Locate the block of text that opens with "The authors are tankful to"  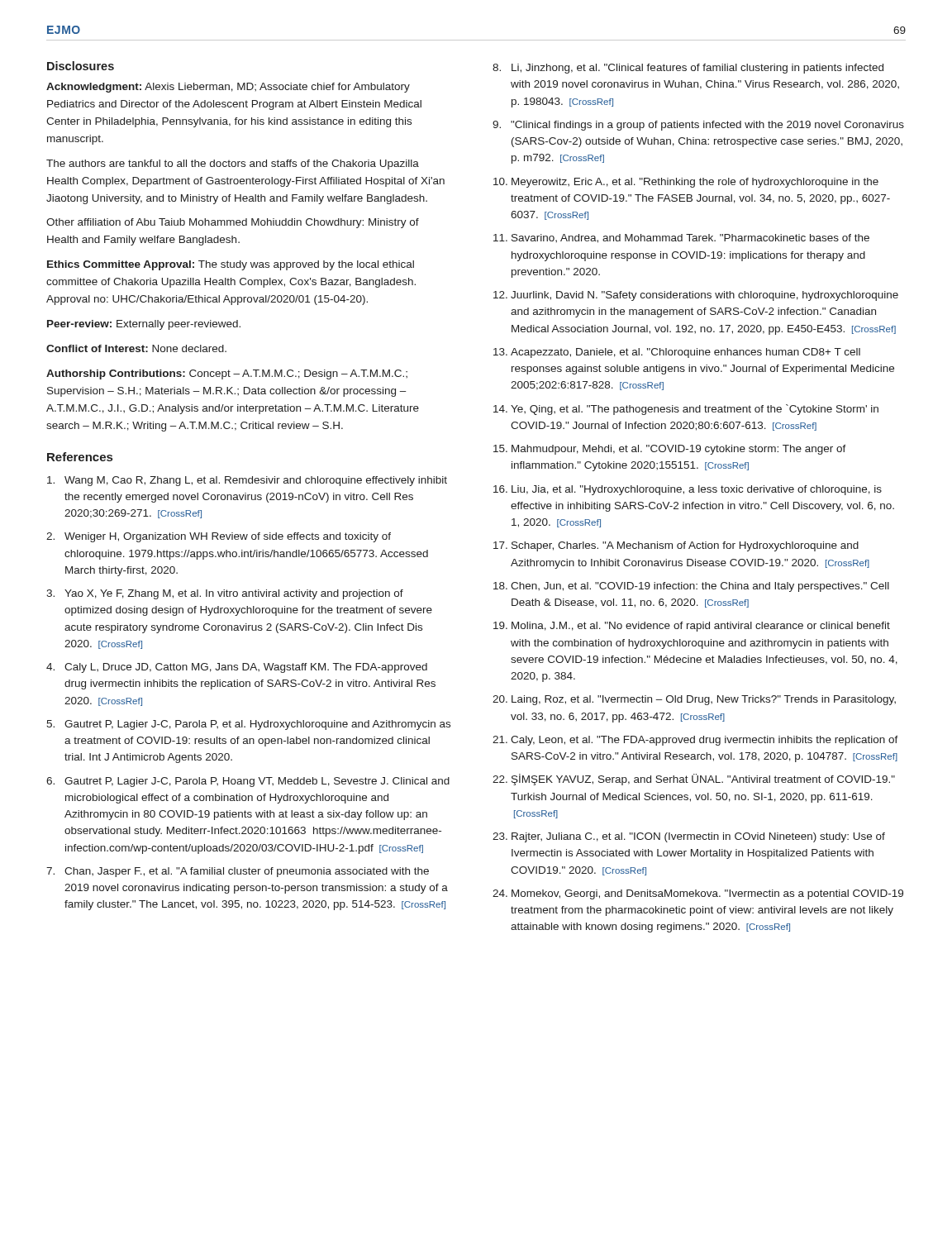tap(246, 180)
